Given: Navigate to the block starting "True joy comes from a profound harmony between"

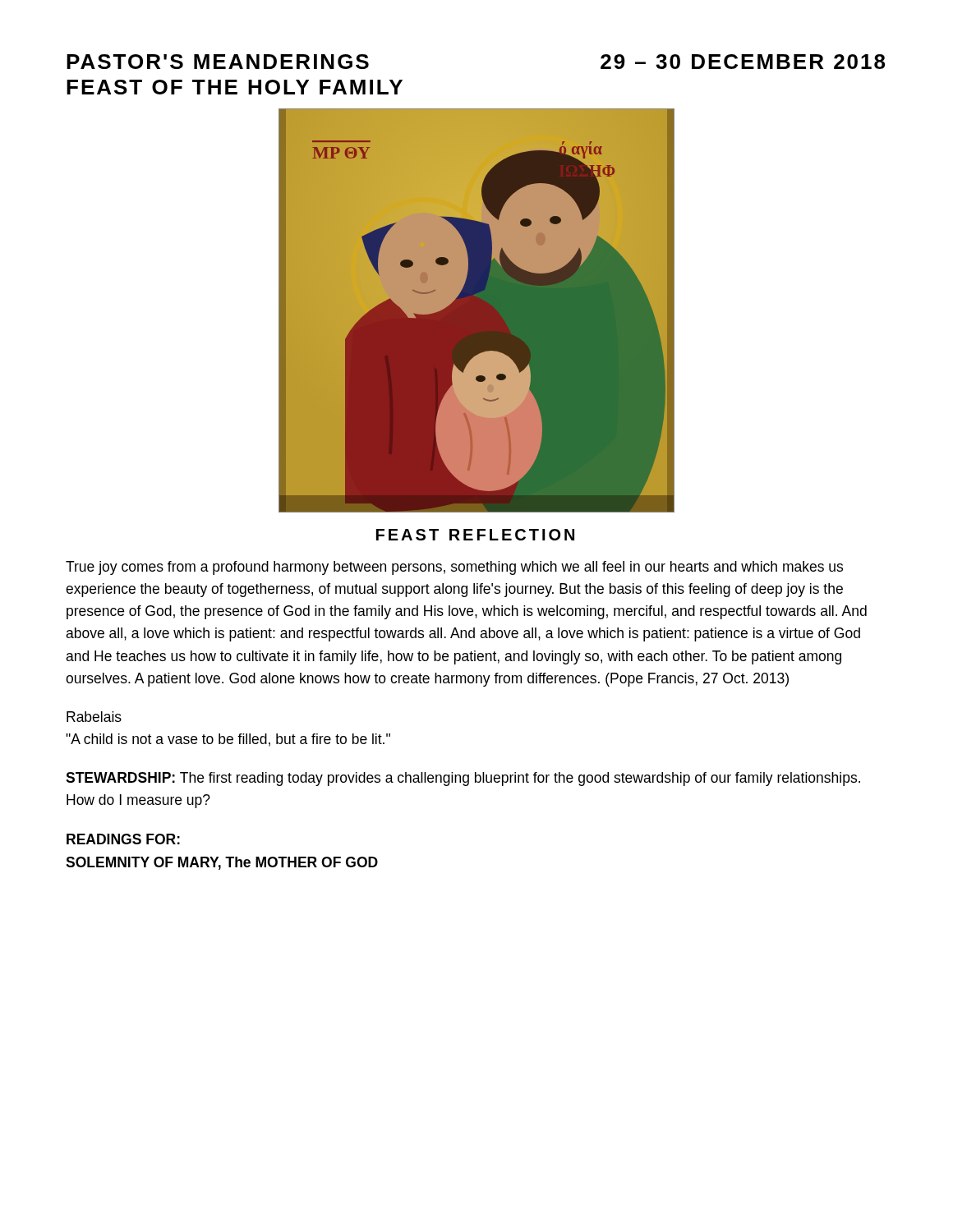Looking at the screenshot, I should 466,622.
